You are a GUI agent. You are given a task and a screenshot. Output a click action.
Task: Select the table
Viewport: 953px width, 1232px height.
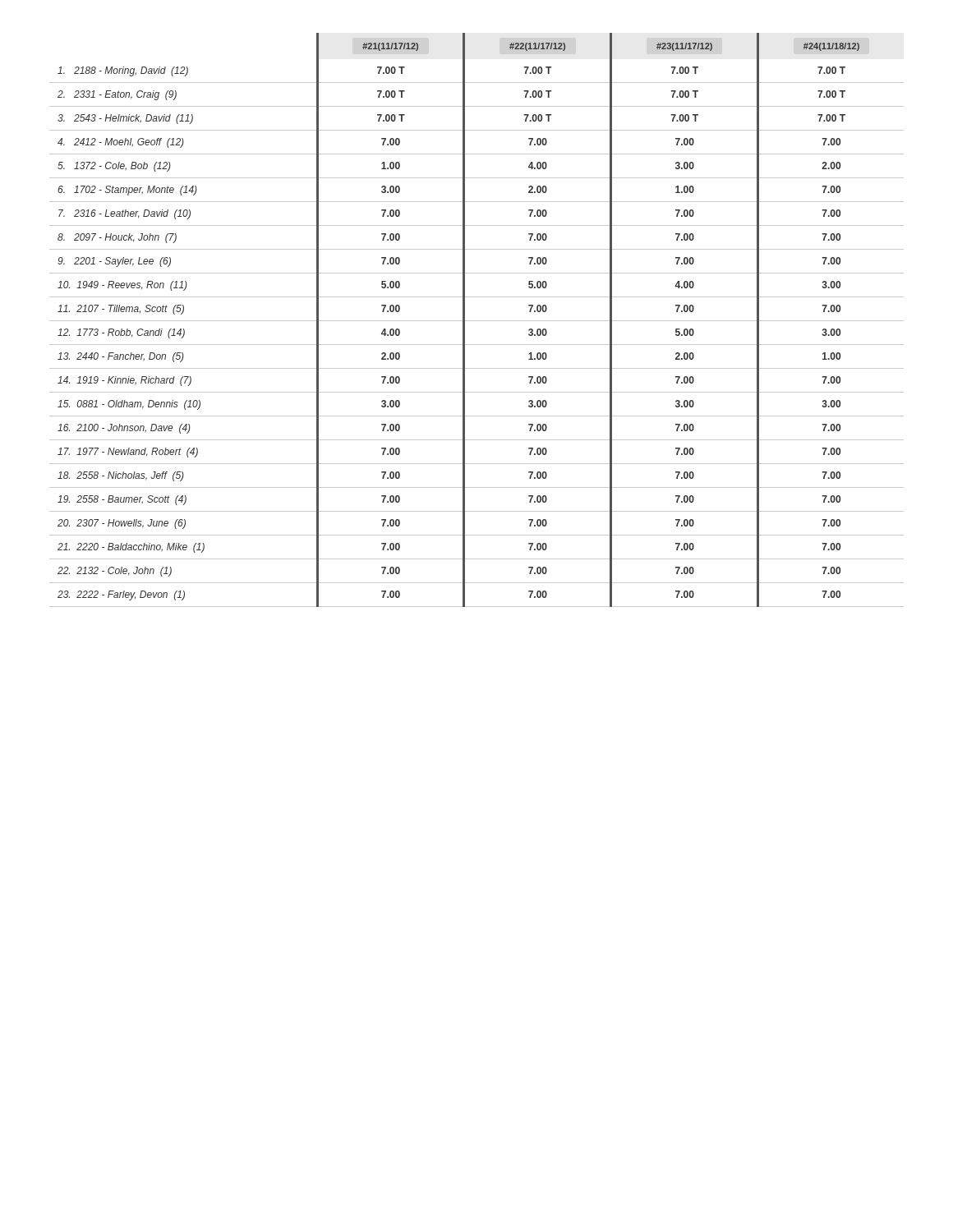[476, 320]
